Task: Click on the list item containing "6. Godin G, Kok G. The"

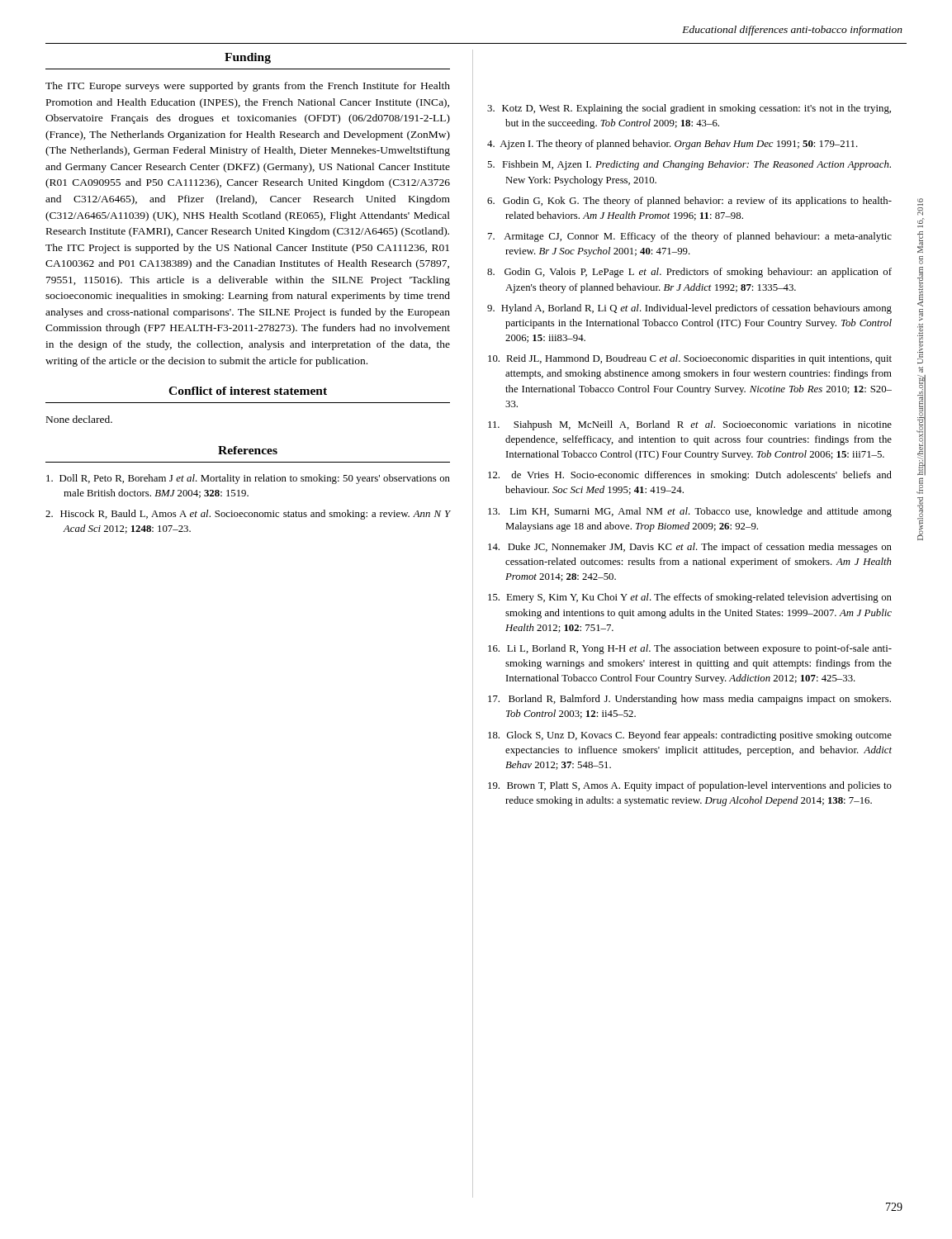Action: click(x=689, y=208)
